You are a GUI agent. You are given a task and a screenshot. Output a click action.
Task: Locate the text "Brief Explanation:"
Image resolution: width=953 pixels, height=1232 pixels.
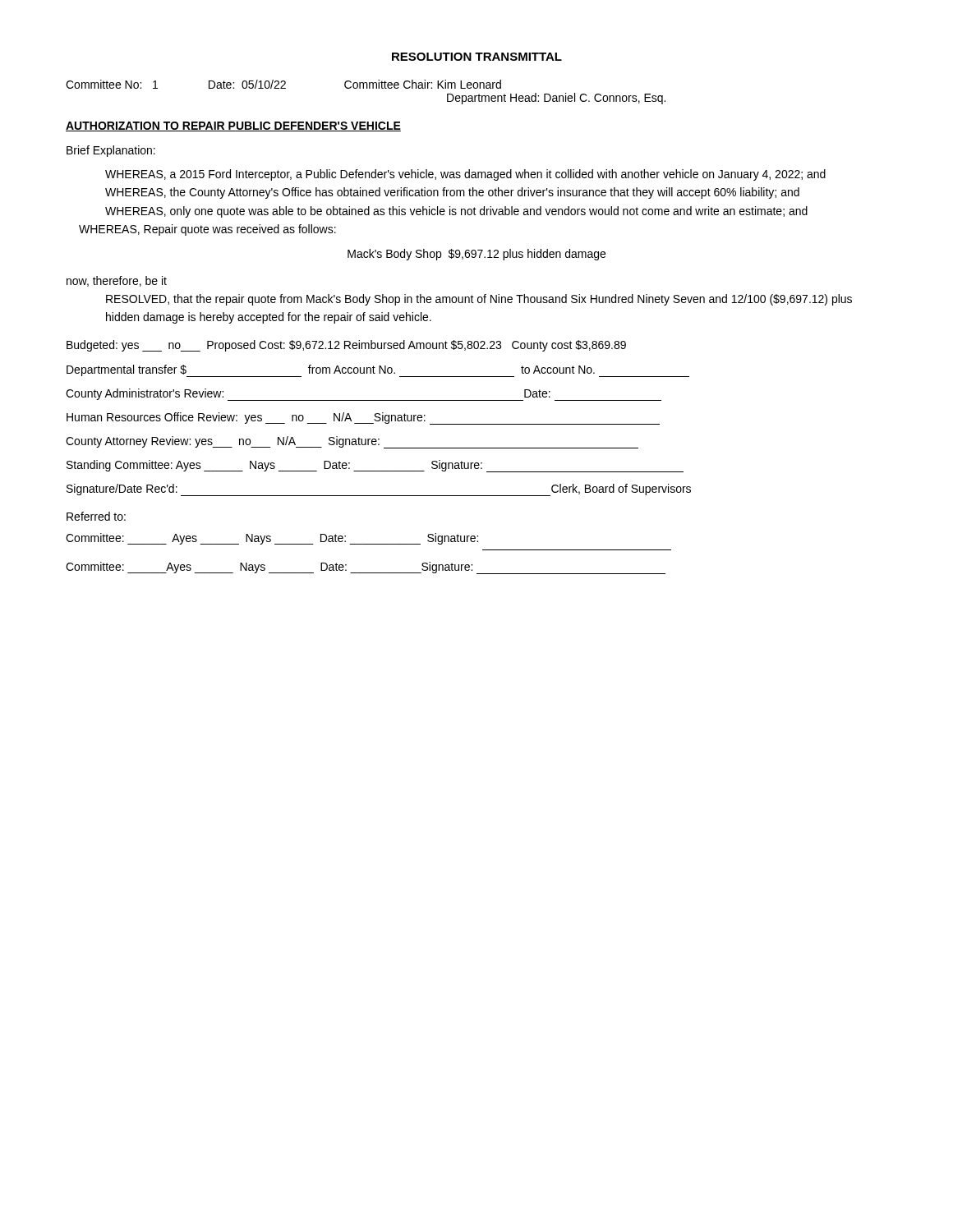(x=111, y=150)
